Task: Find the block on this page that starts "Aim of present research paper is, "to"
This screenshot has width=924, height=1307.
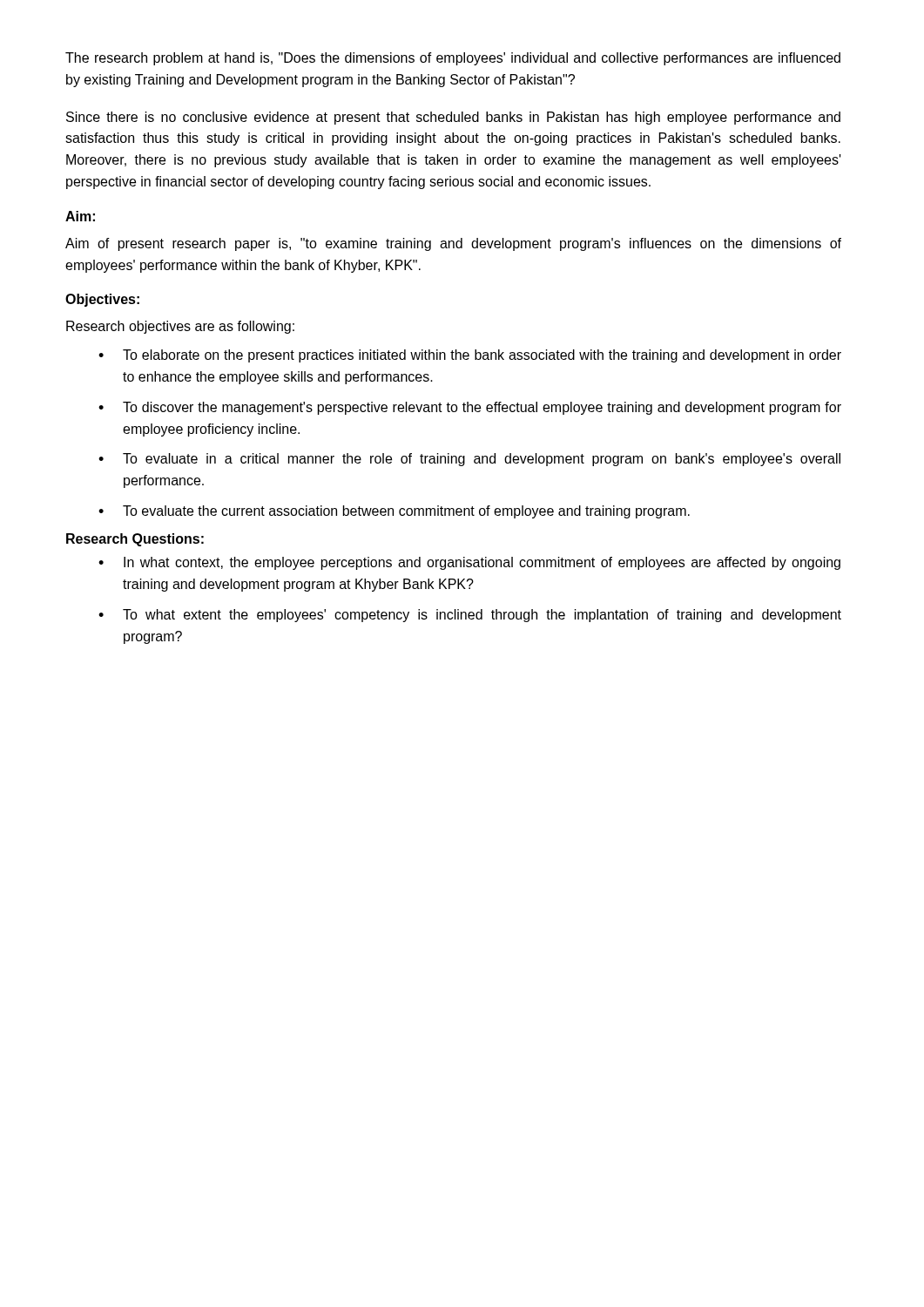Action: pos(453,254)
